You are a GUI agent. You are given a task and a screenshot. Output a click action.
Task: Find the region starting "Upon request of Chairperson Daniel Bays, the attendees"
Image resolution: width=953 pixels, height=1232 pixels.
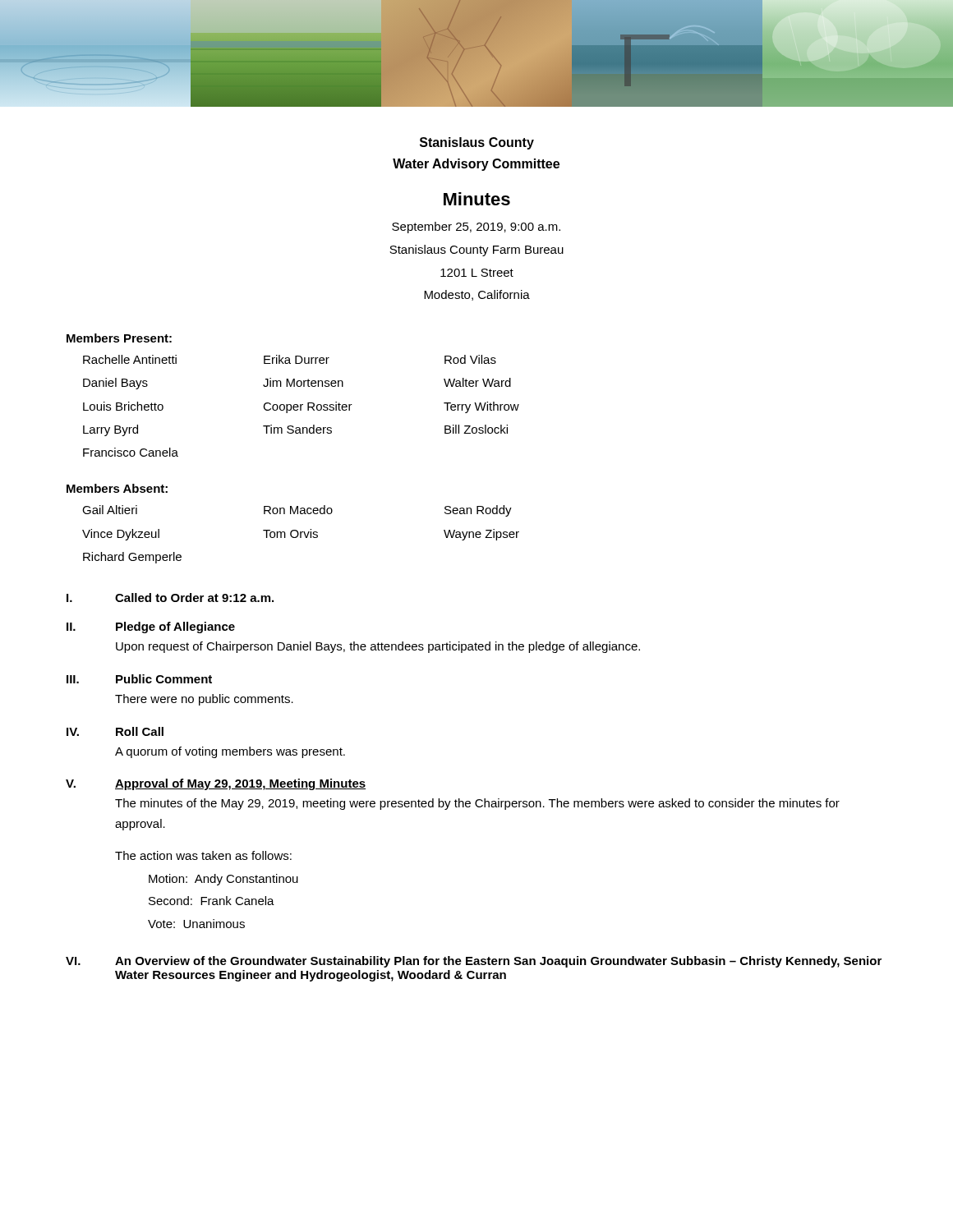pos(378,646)
